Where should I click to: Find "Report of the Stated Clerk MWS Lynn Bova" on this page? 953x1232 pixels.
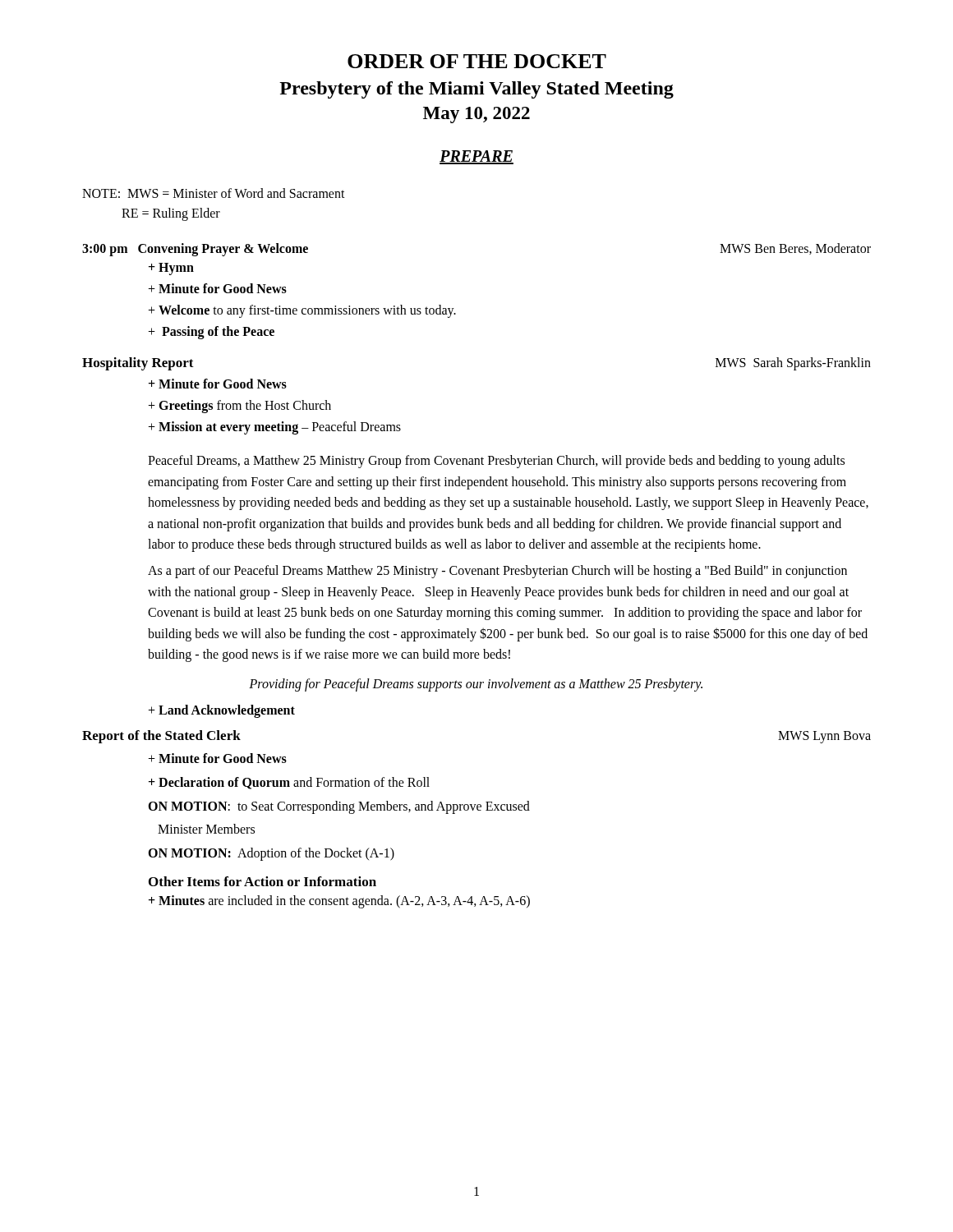point(152,736)
